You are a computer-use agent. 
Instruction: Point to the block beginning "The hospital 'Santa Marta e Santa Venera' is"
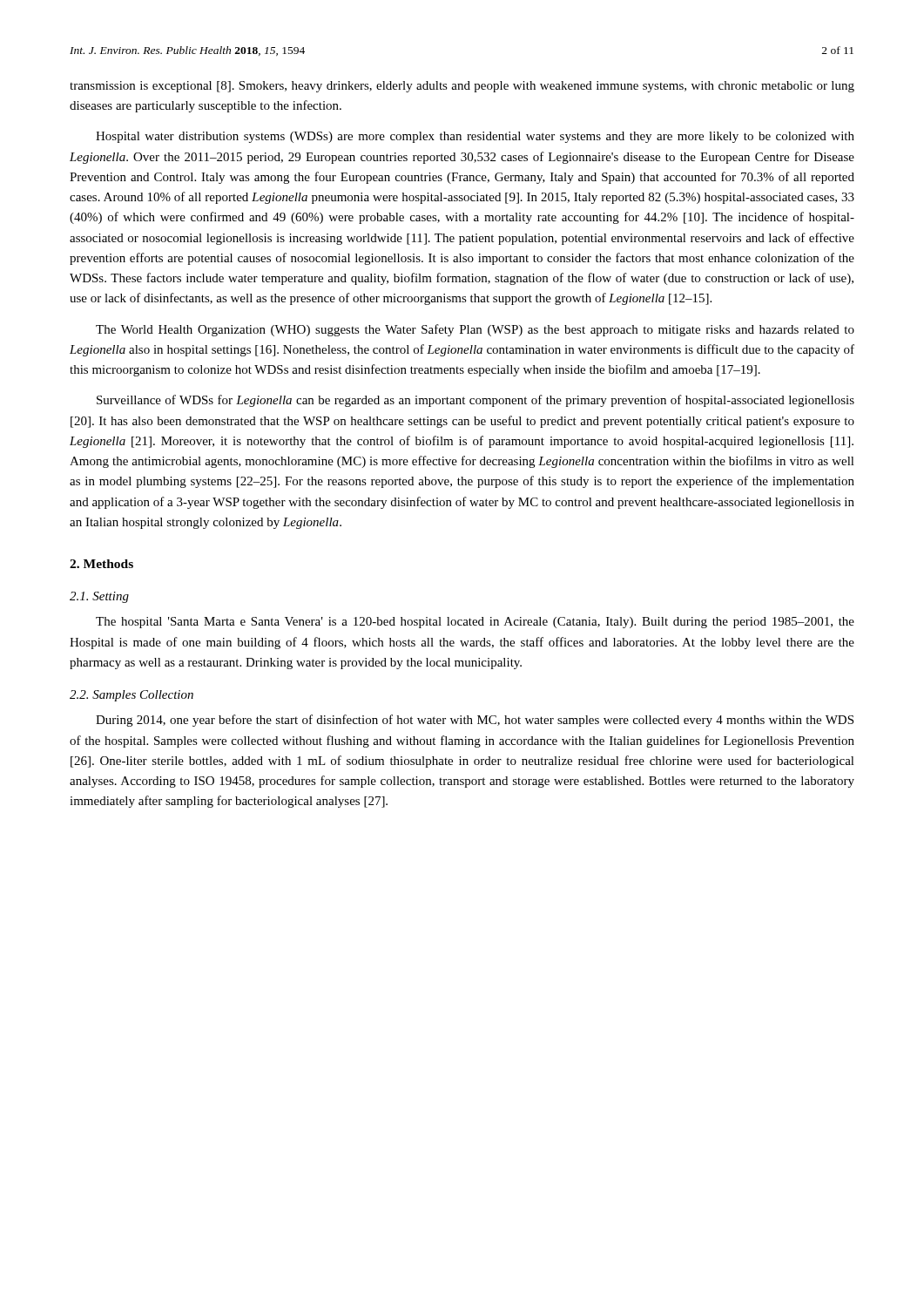[x=462, y=642]
